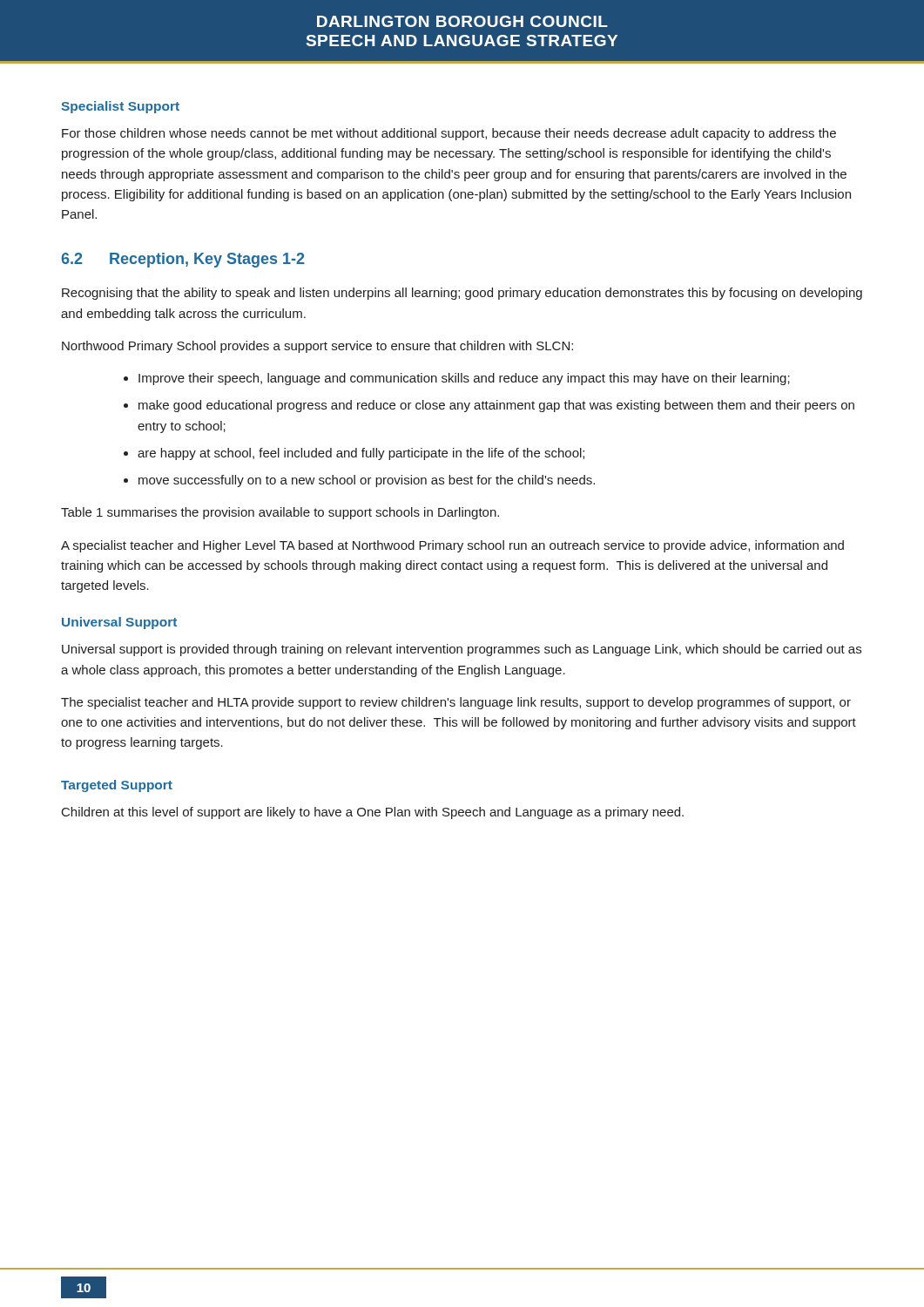Image resolution: width=924 pixels, height=1307 pixels.
Task: Select the text starting "Children at this level of support are"
Action: coord(373,811)
